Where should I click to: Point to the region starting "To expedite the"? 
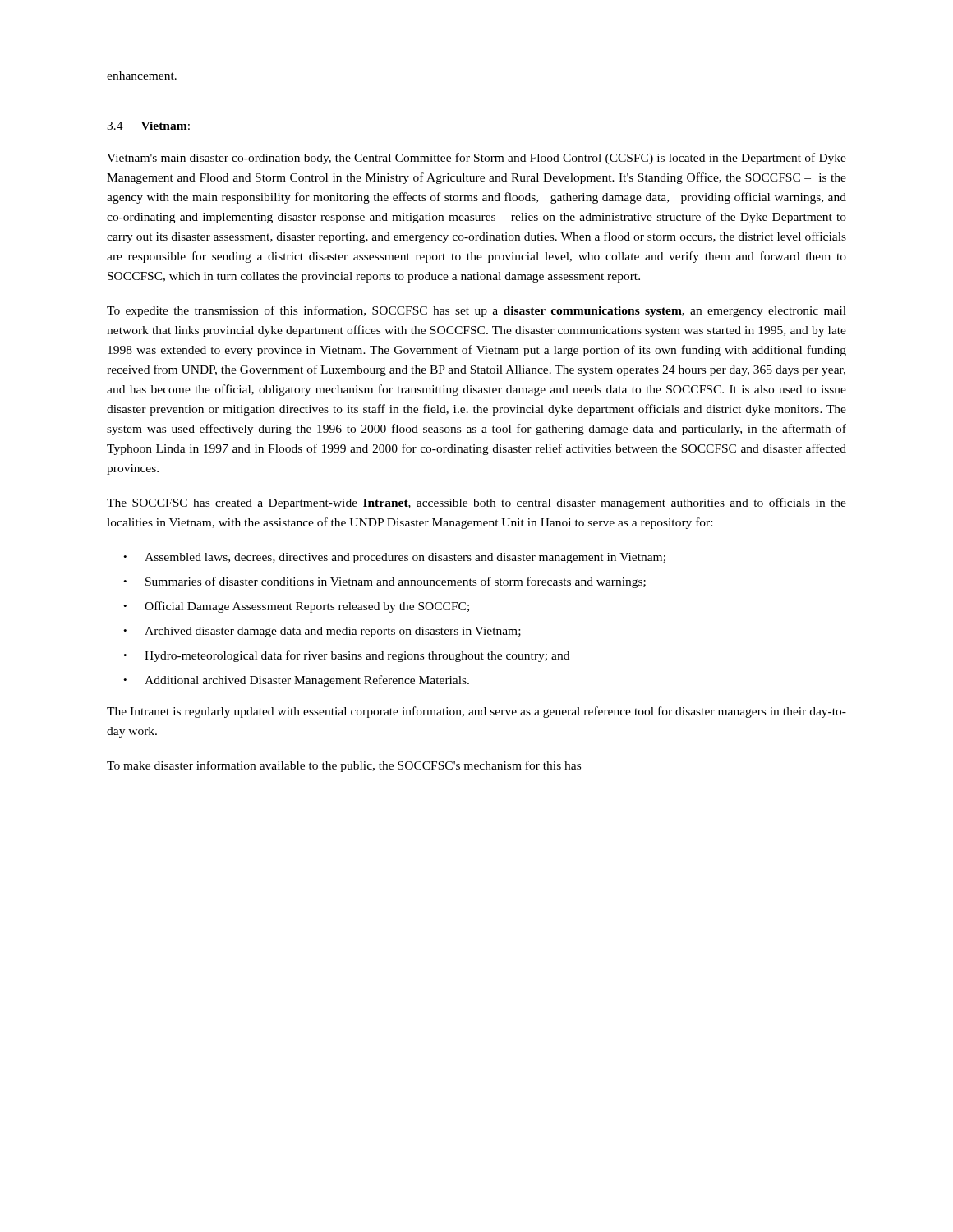[x=476, y=389]
